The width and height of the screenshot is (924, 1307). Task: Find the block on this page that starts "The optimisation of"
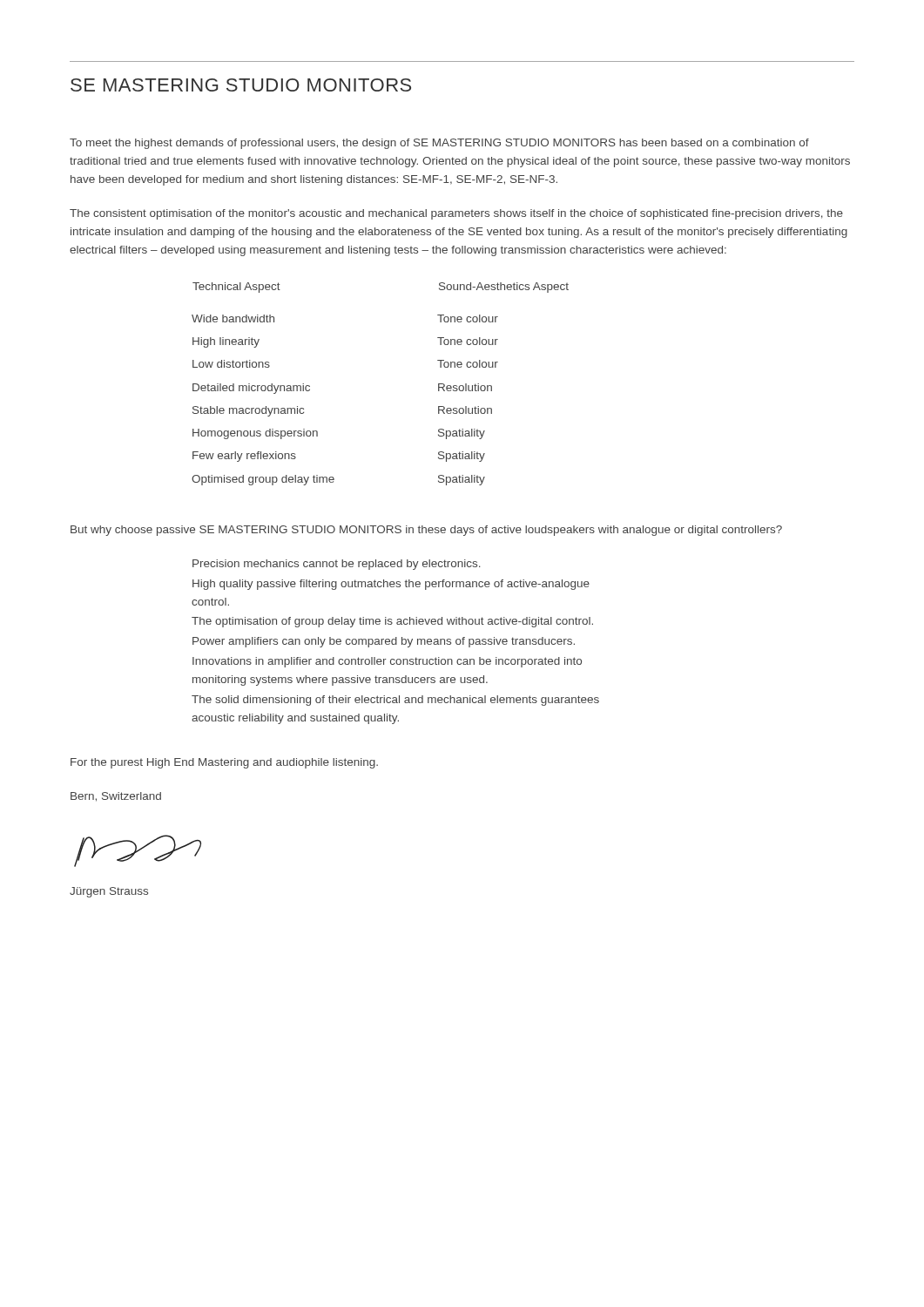click(393, 621)
